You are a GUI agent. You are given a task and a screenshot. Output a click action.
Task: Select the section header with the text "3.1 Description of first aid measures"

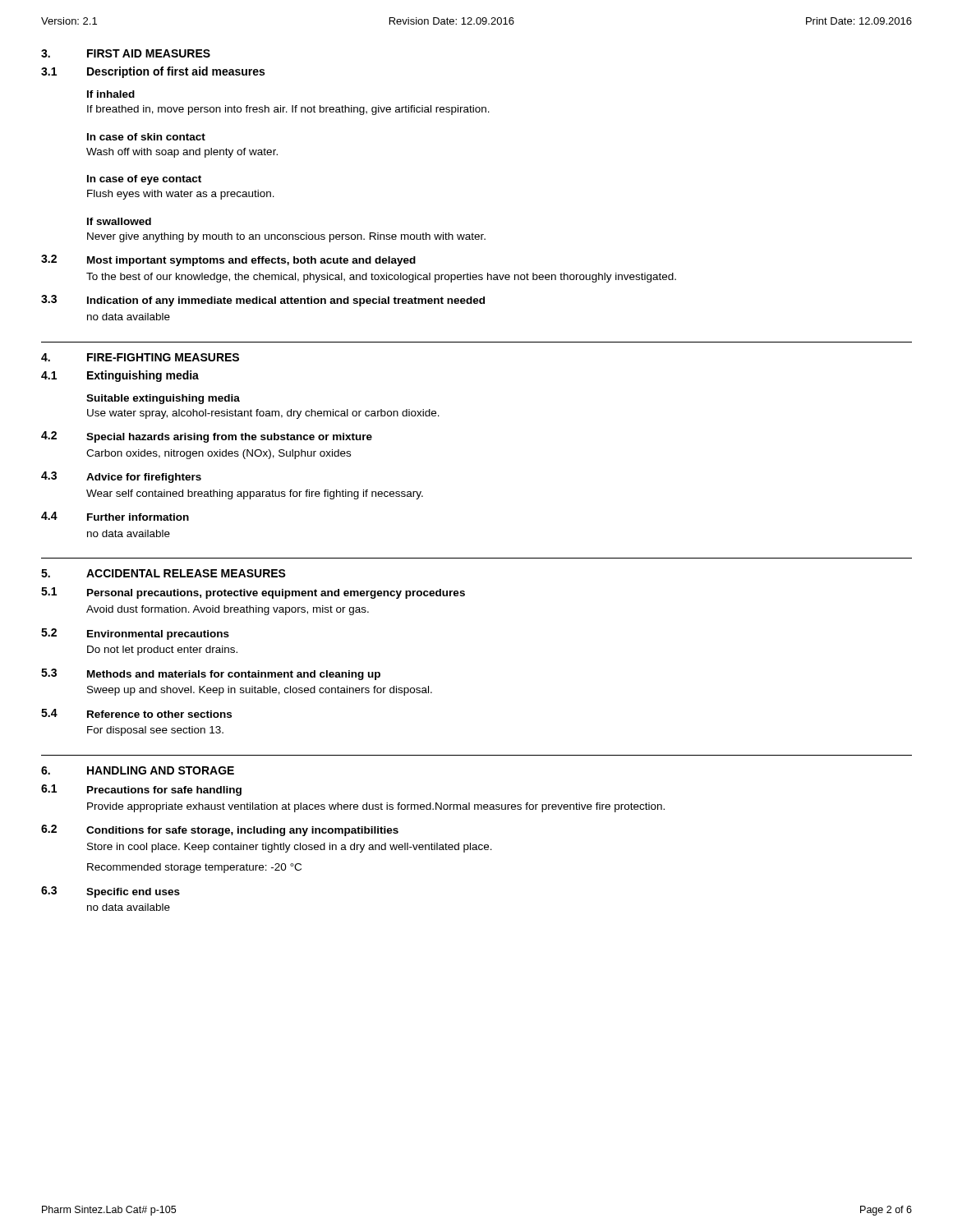153,72
